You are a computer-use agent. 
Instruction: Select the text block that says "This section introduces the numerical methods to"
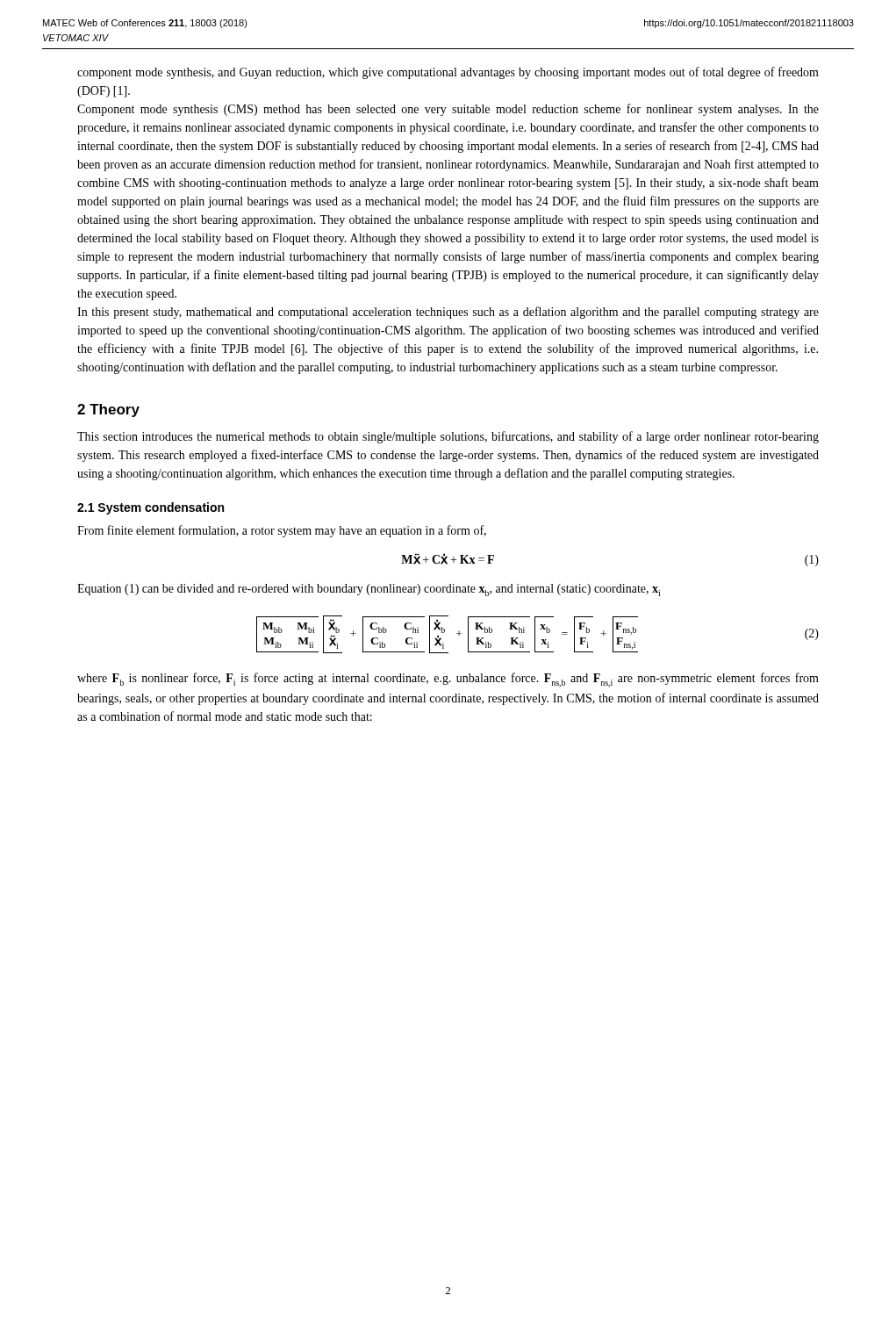coord(448,455)
